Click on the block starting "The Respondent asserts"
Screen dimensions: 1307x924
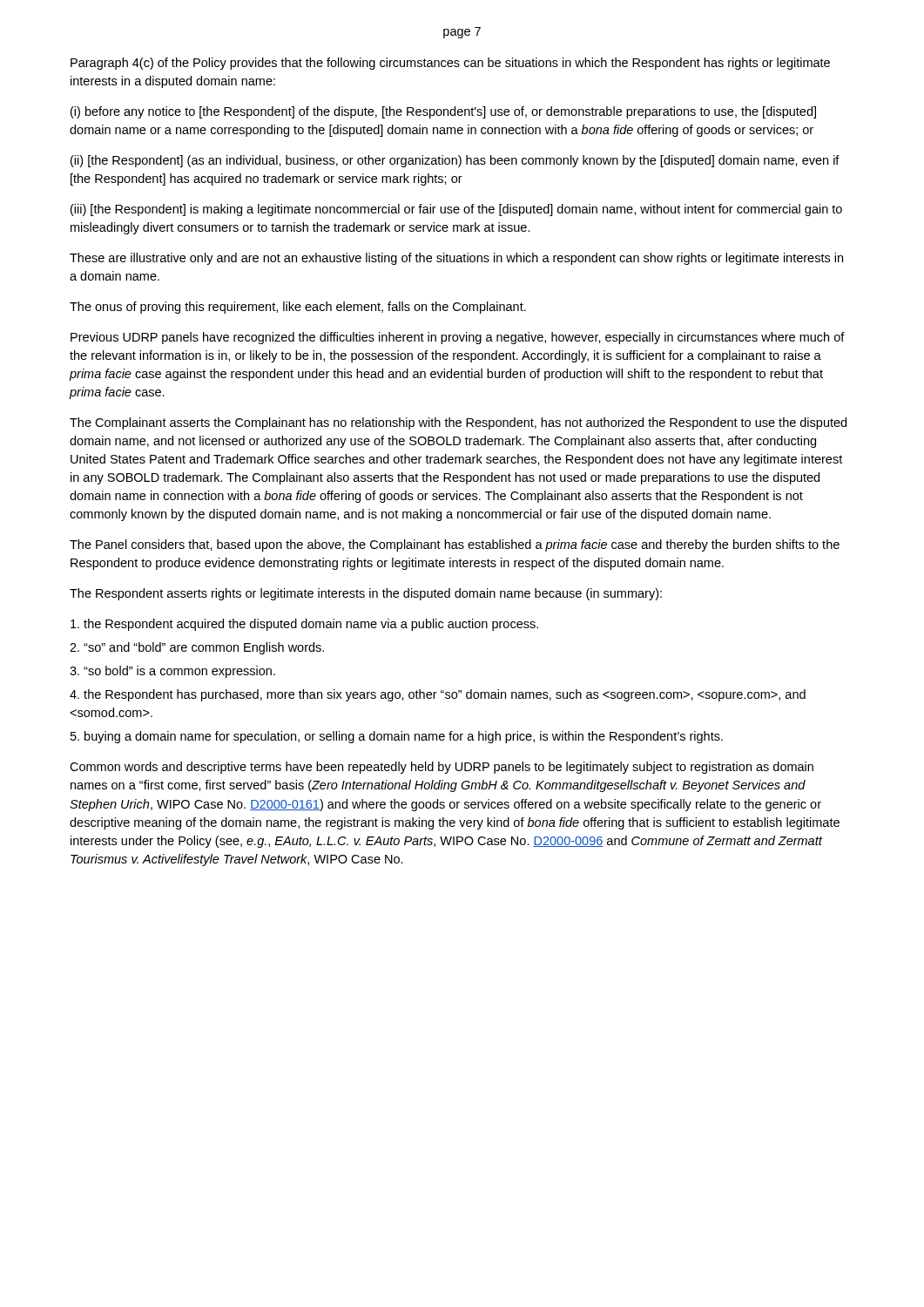point(366,594)
